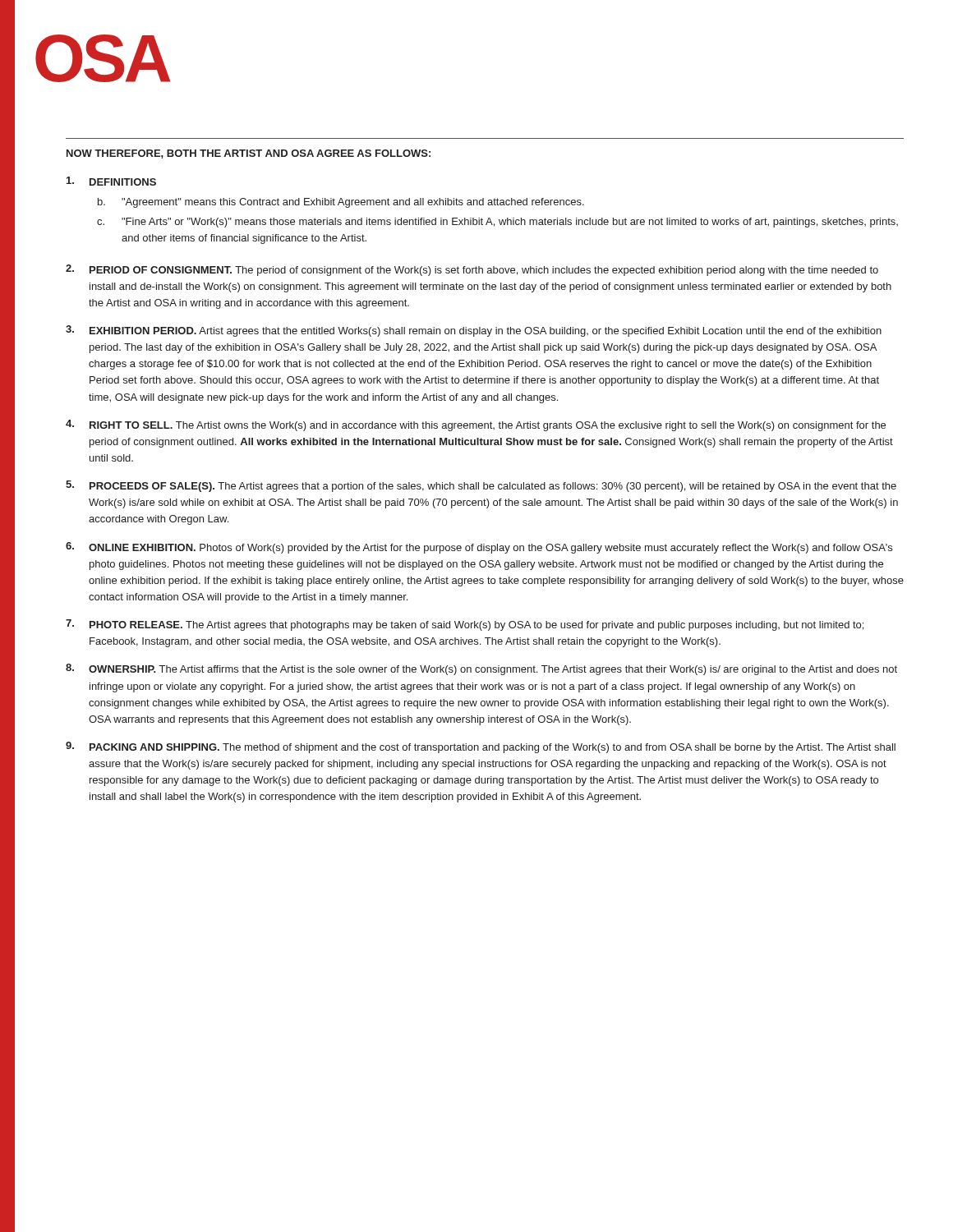Click on the text block containing "ONLINE EXHIBITION. Photos of Work(s)"

coord(485,572)
